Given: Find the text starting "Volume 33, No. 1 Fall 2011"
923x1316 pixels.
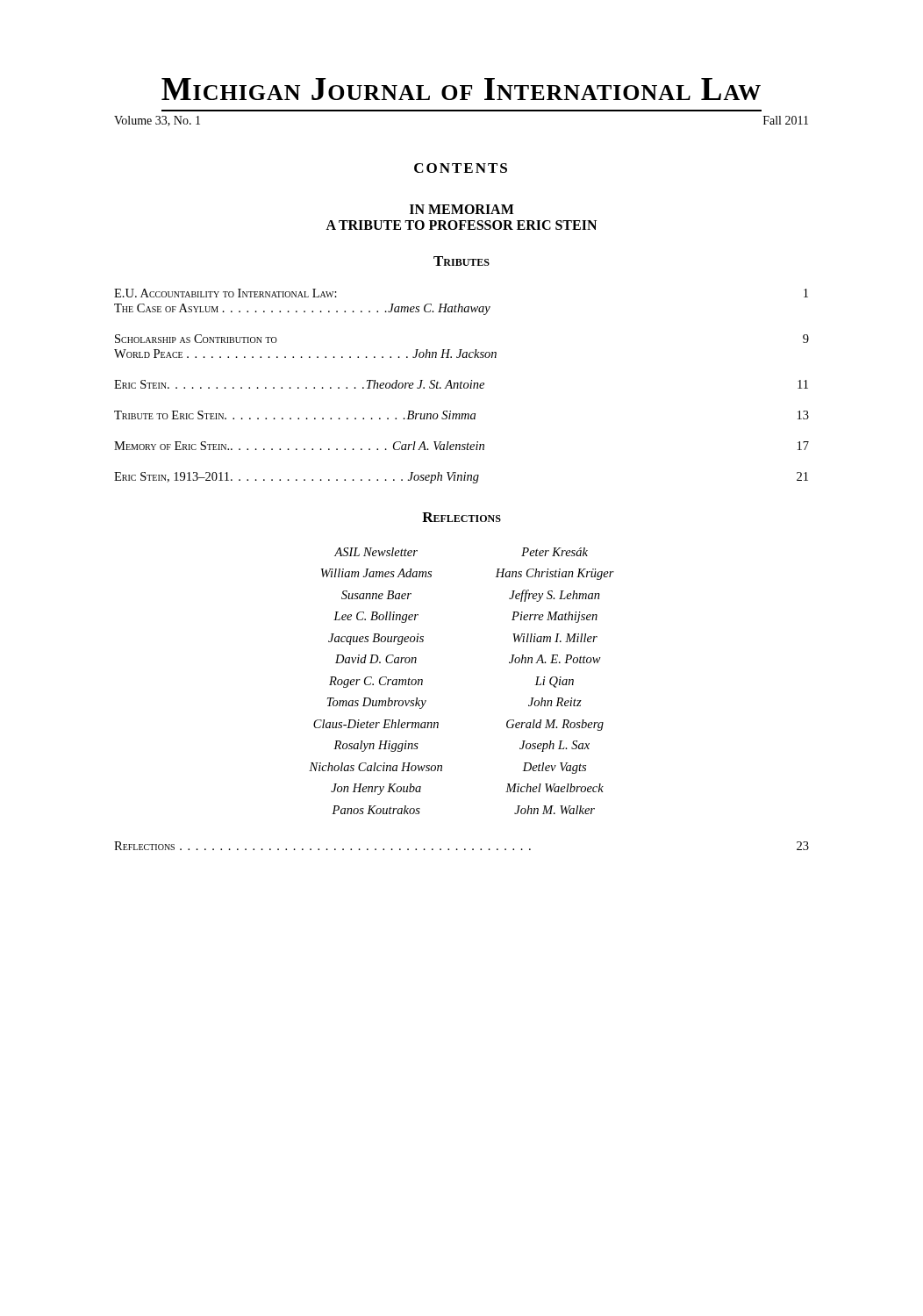Looking at the screenshot, I should coord(462,121).
